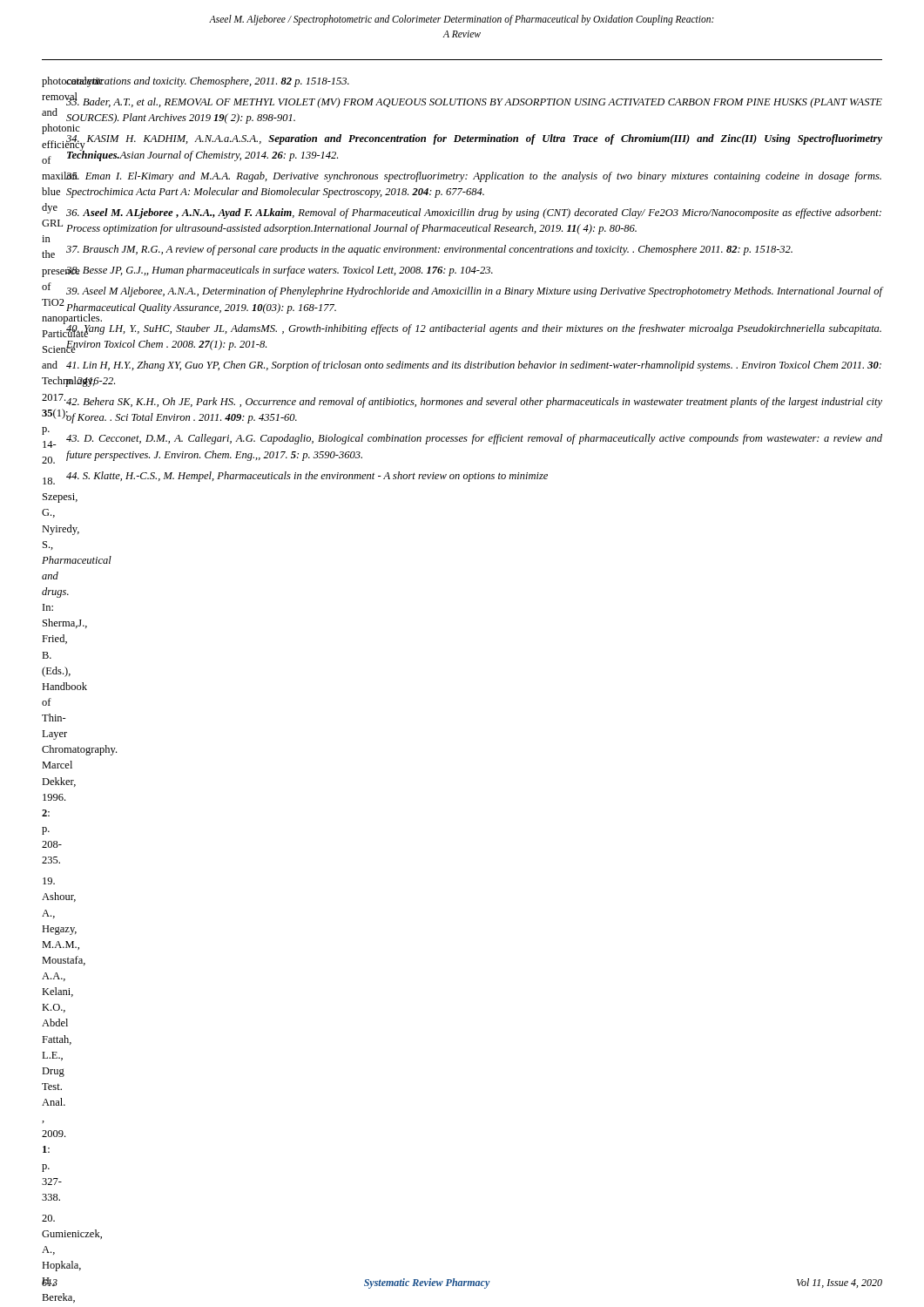This screenshot has height=1307, width=924.
Task: Point to the text starting "44. S. Klatte, H.-C.S., M. Hempel, Pharmaceuticals in"
Action: tap(307, 475)
